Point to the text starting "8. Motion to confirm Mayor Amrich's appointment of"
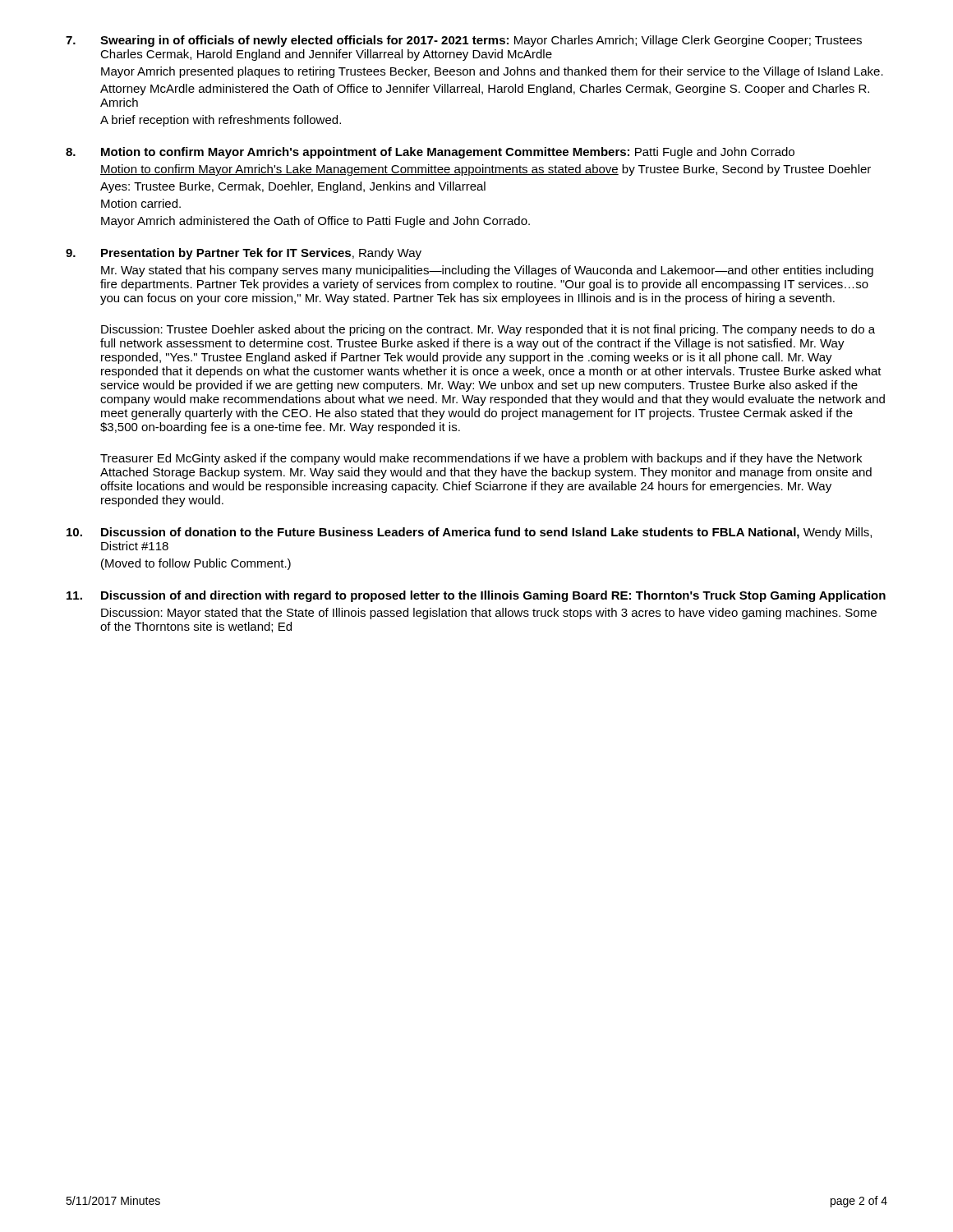The height and width of the screenshot is (1232, 953). click(476, 188)
